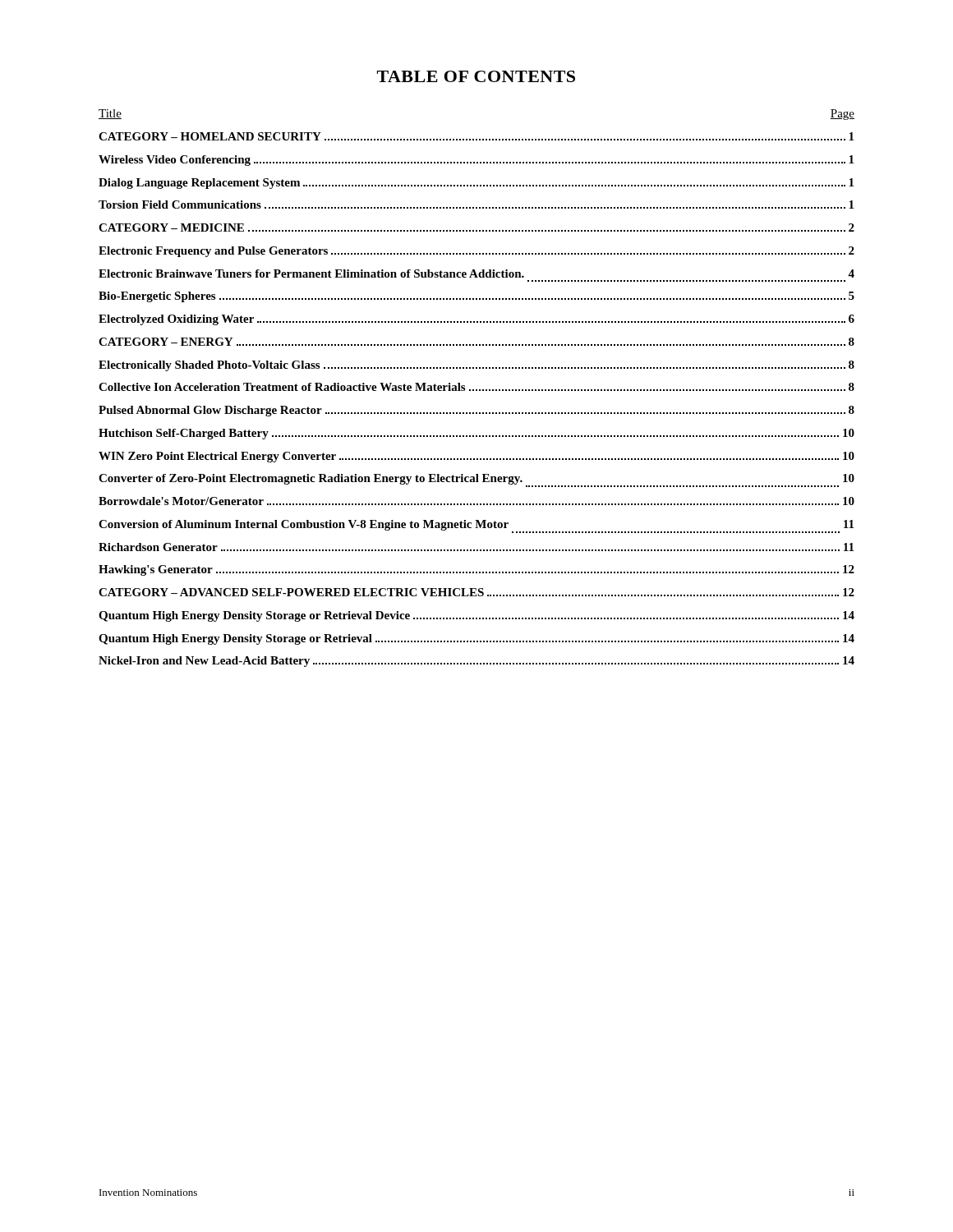Image resolution: width=953 pixels, height=1232 pixels.
Task: Select the table that reads "Title Page CATEGORY"
Action: tap(476, 390)
